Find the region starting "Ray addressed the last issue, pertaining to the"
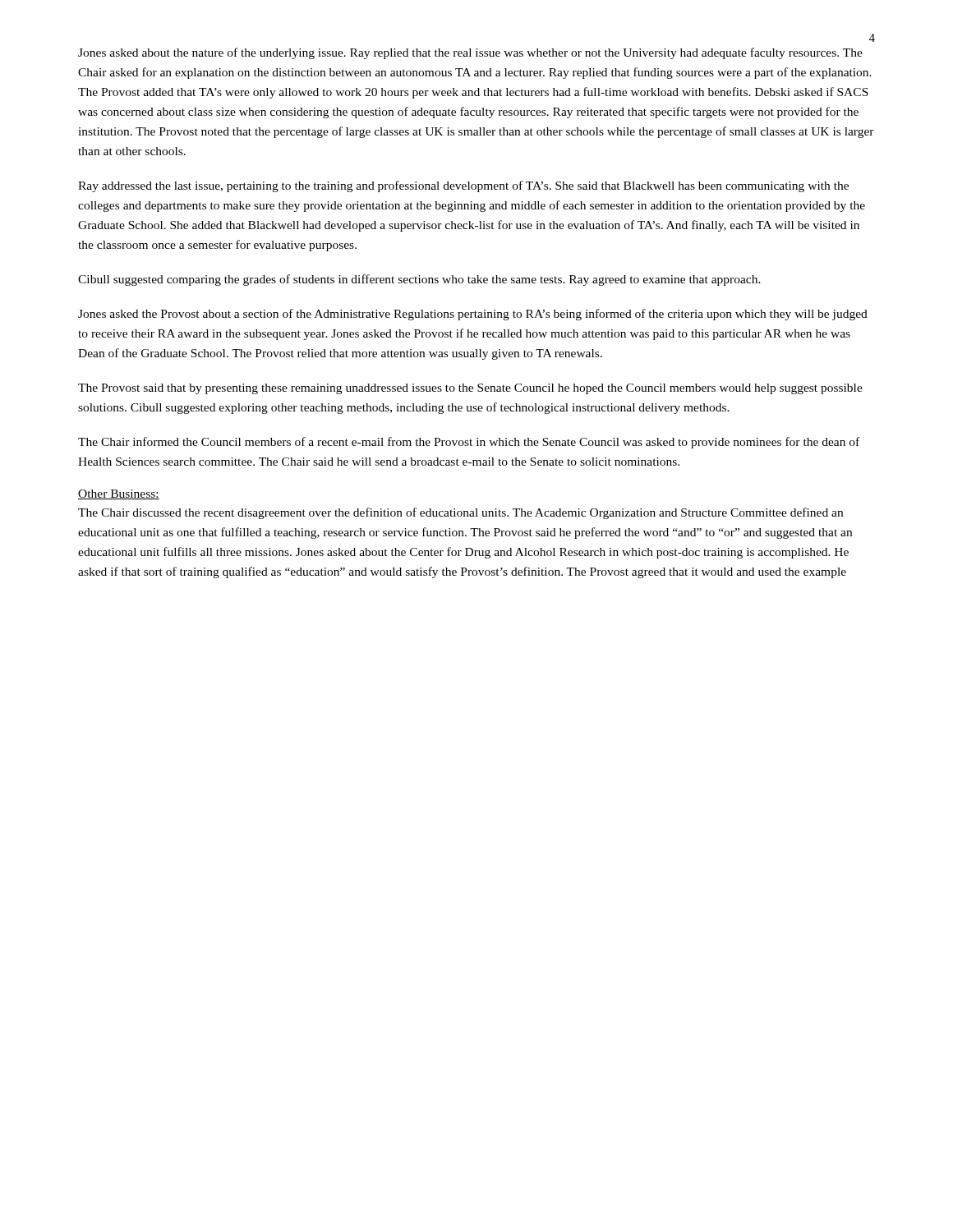953x1232 pixels. [x=472, y=215]
